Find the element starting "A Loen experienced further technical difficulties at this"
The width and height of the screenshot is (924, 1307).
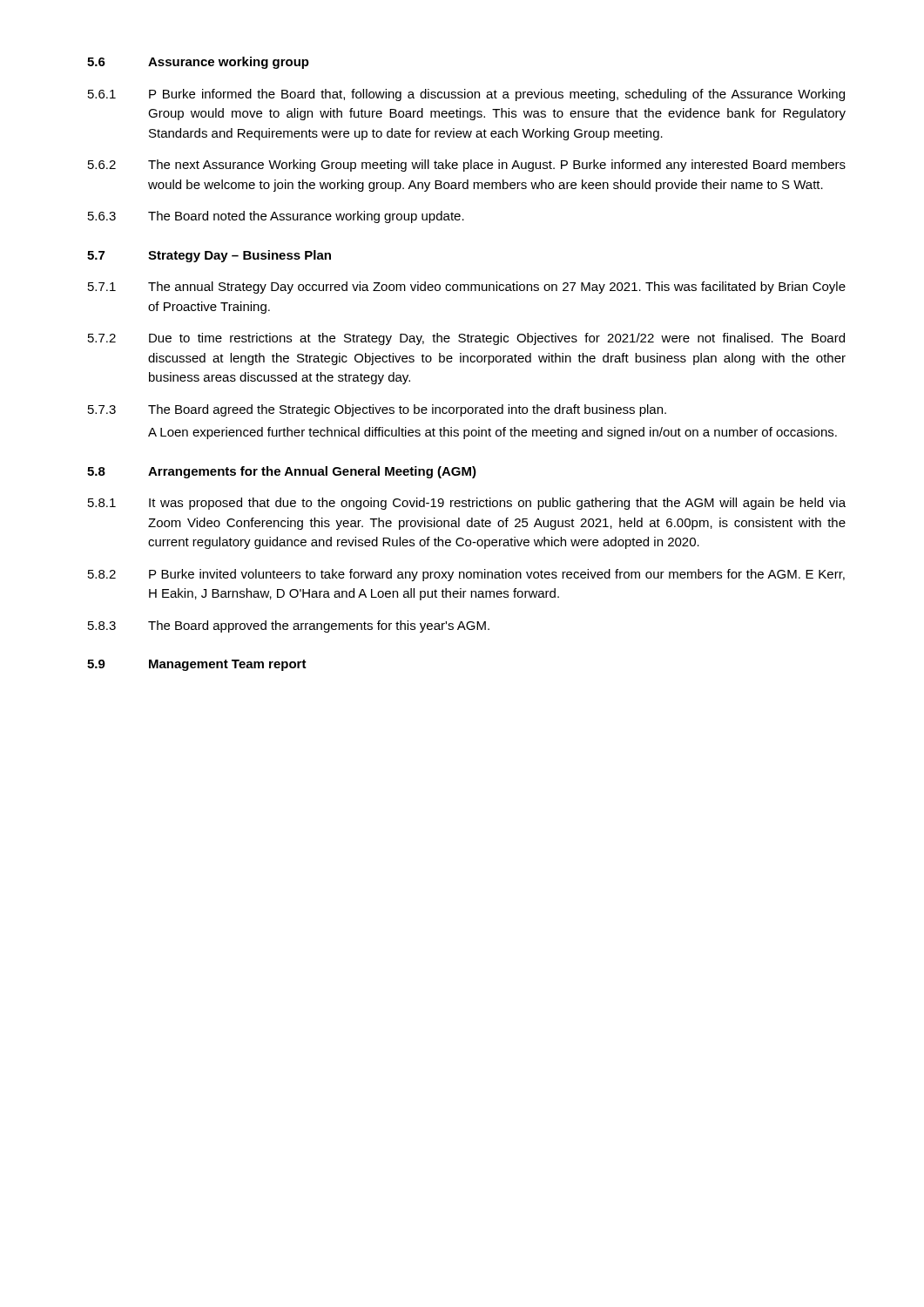click(x=493, y=432)
